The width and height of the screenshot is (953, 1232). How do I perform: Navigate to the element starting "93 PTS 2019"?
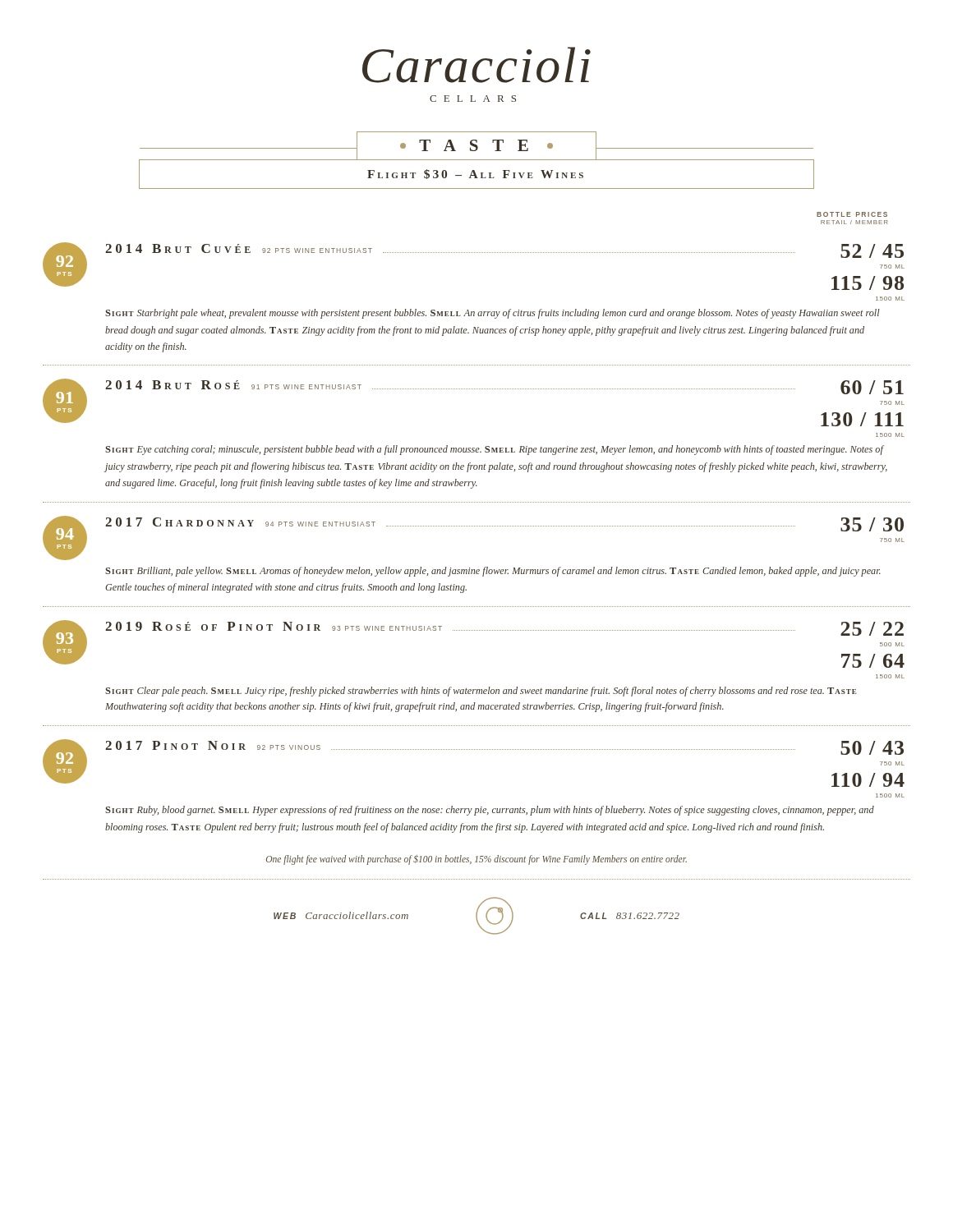point(64,644)
